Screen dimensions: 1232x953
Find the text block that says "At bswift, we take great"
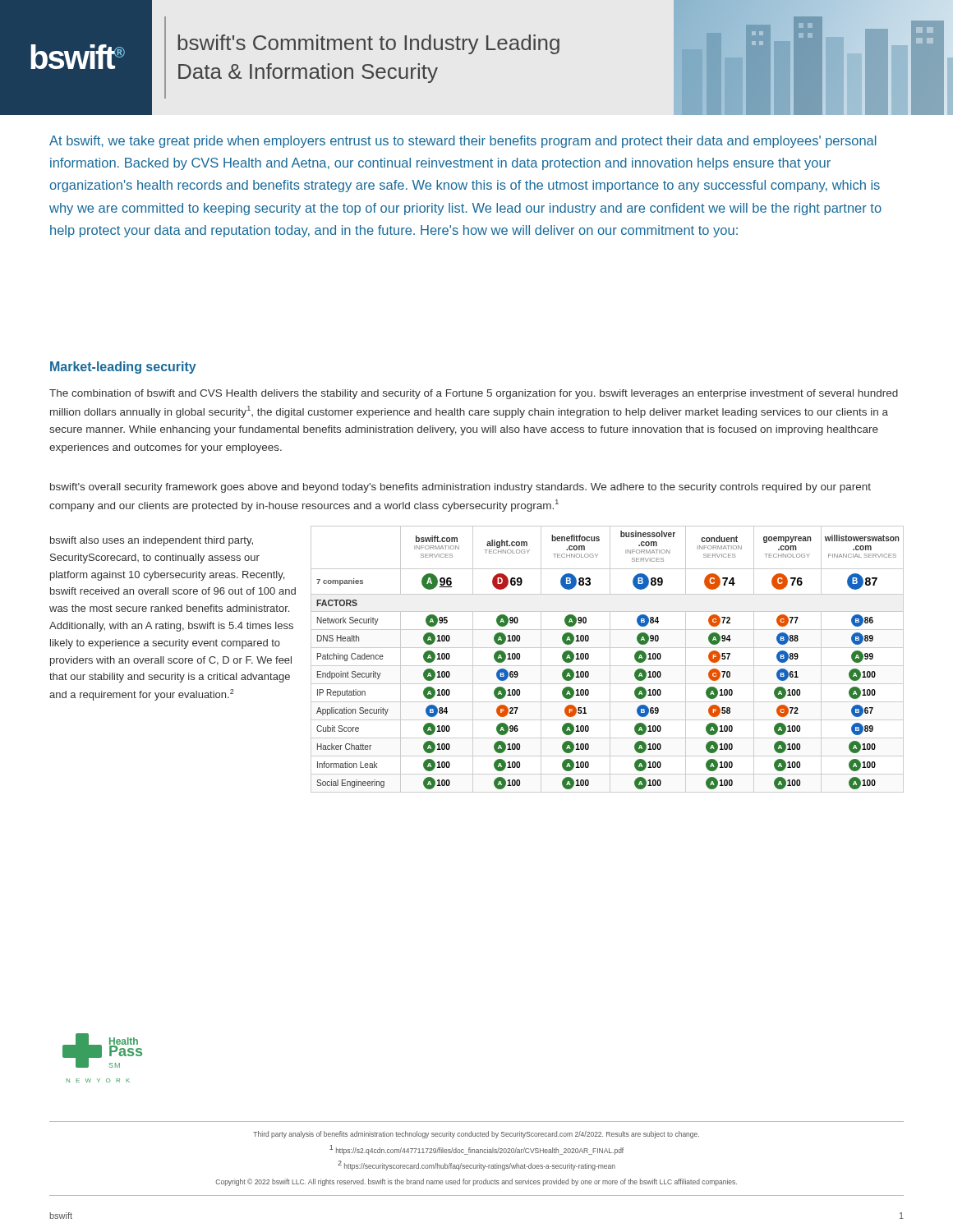click(476, 186)
